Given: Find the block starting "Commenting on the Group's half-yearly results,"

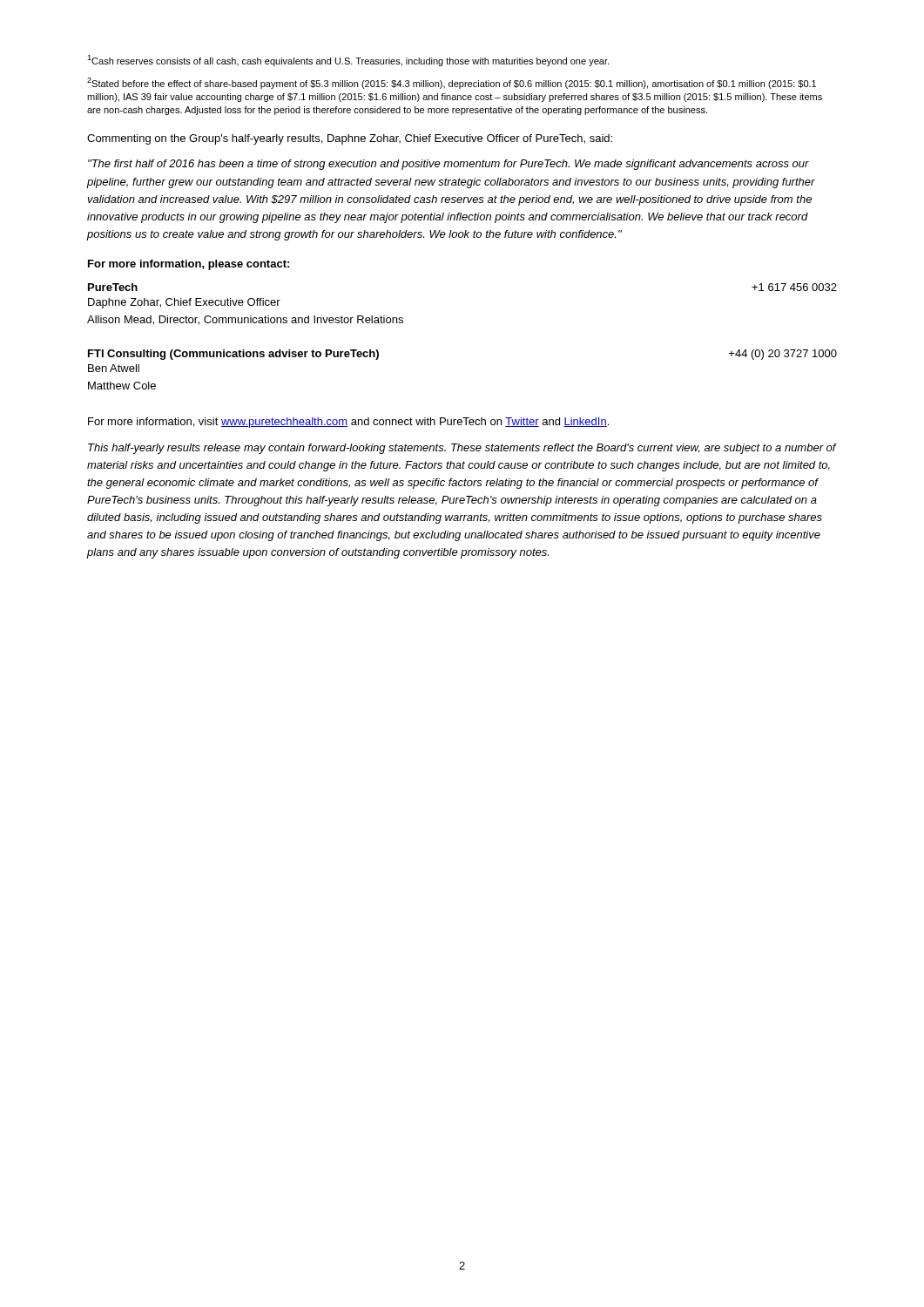Looking at the screenshot, I should 350,138.
